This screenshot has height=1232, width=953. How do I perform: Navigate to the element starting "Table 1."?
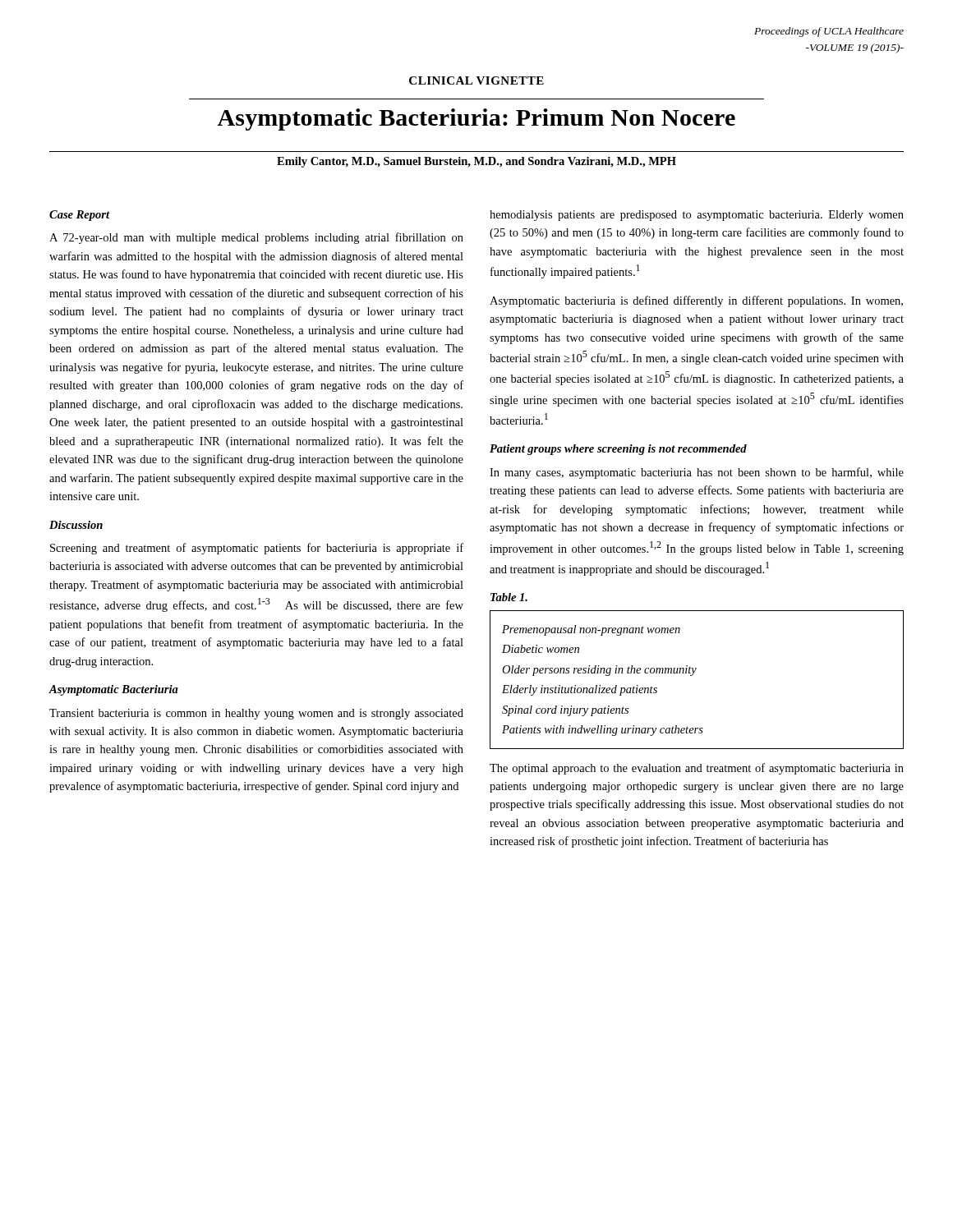[x=509, y=597]
